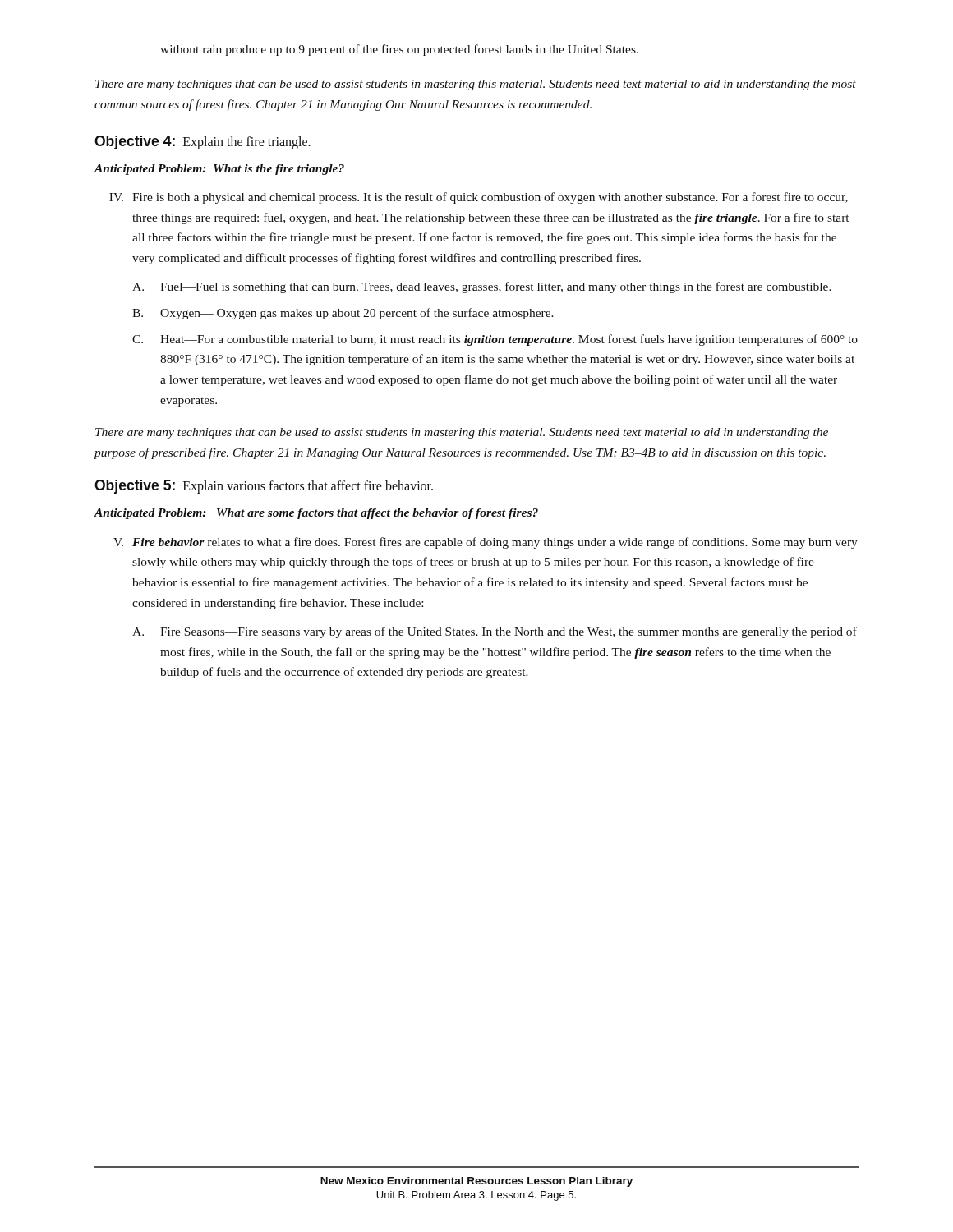The image size is (953, 1232).
Task: Click the passage that begins "A. Fuel—Fuel is something that can burn. Trees,"
Action: point(495,287)
